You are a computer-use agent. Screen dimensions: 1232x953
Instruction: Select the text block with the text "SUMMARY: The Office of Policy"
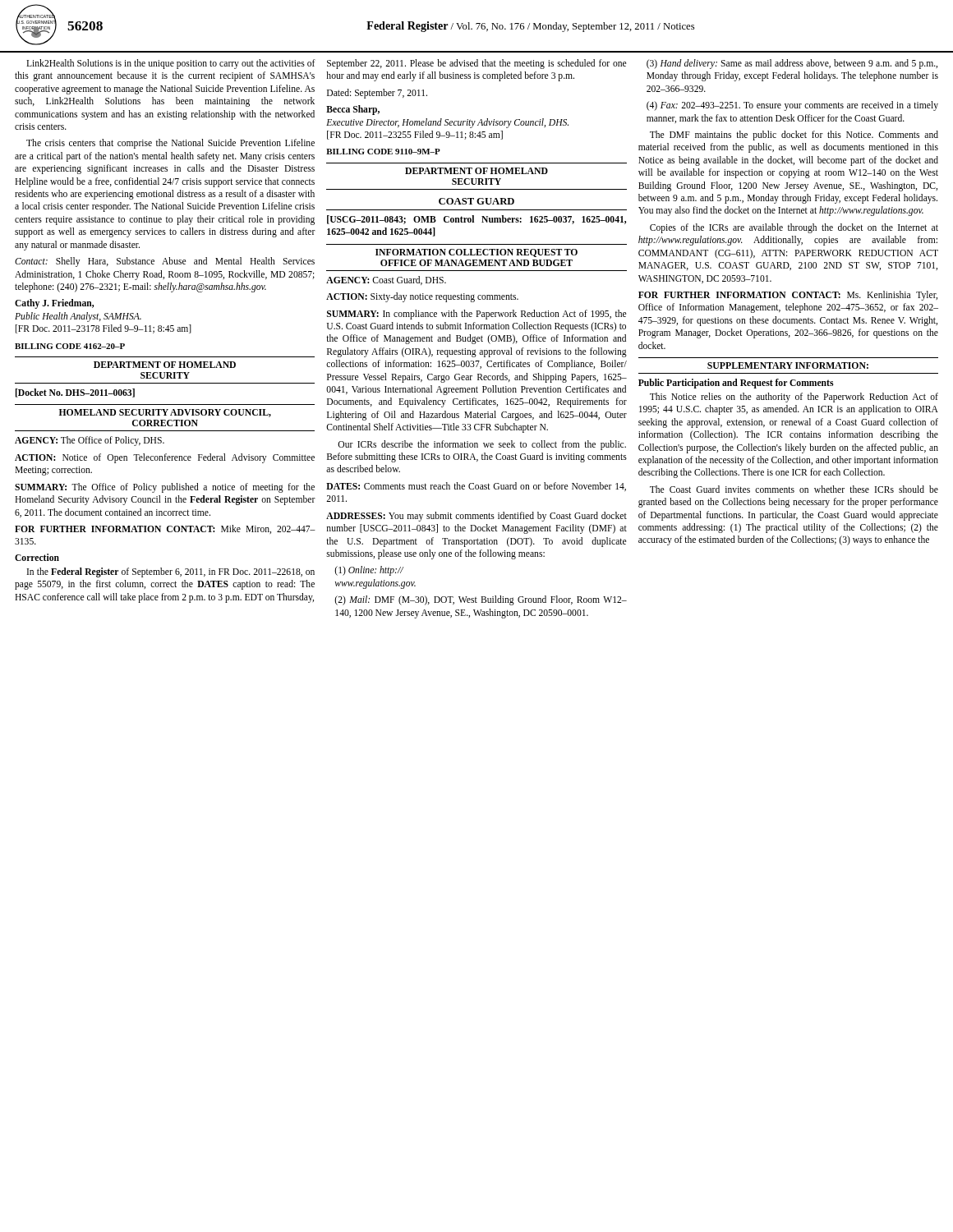coord(165,515)
